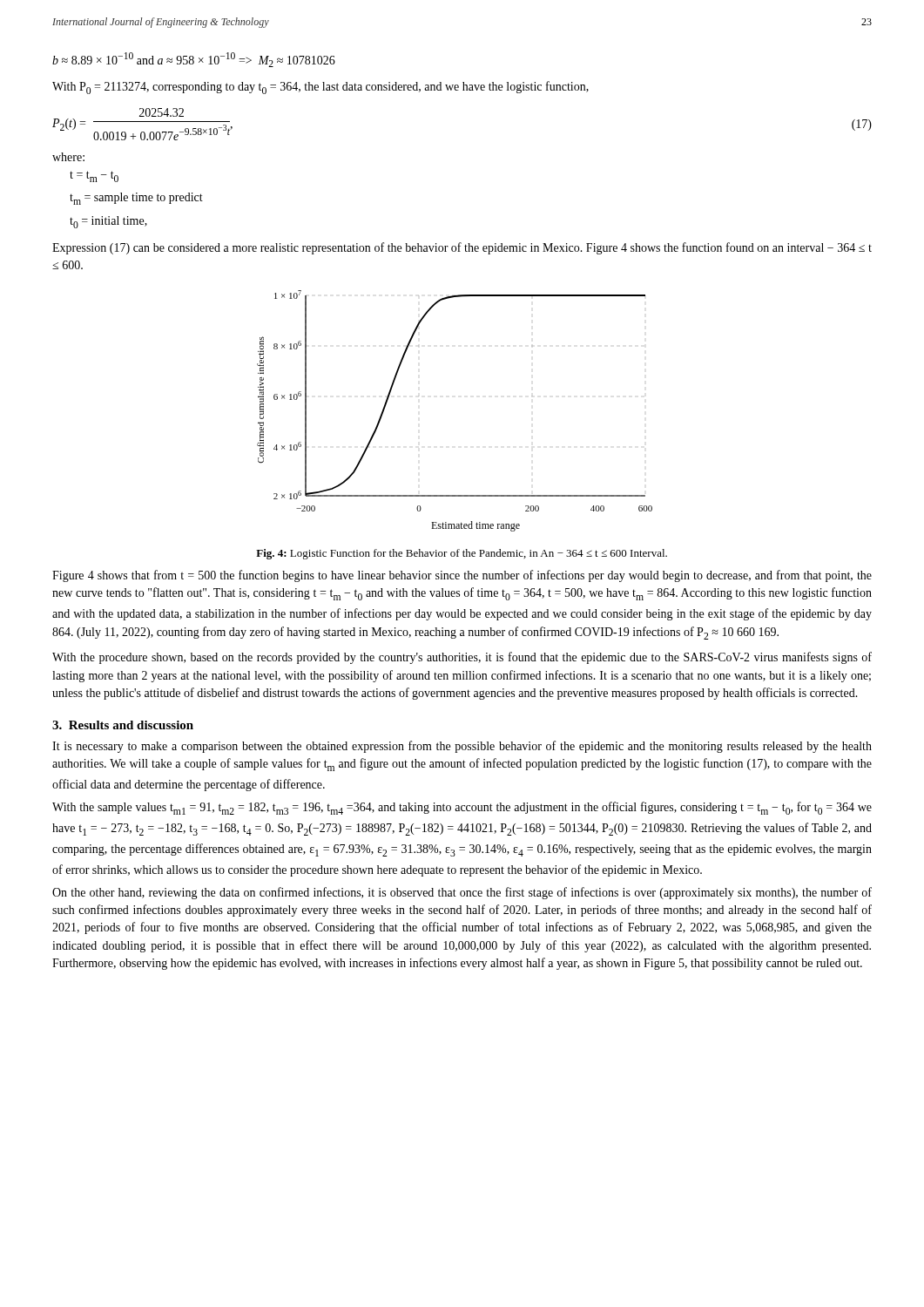Point to the passage starting "With P0 ="
Viewport: 924px width, 1307px height.
point(462,89)
